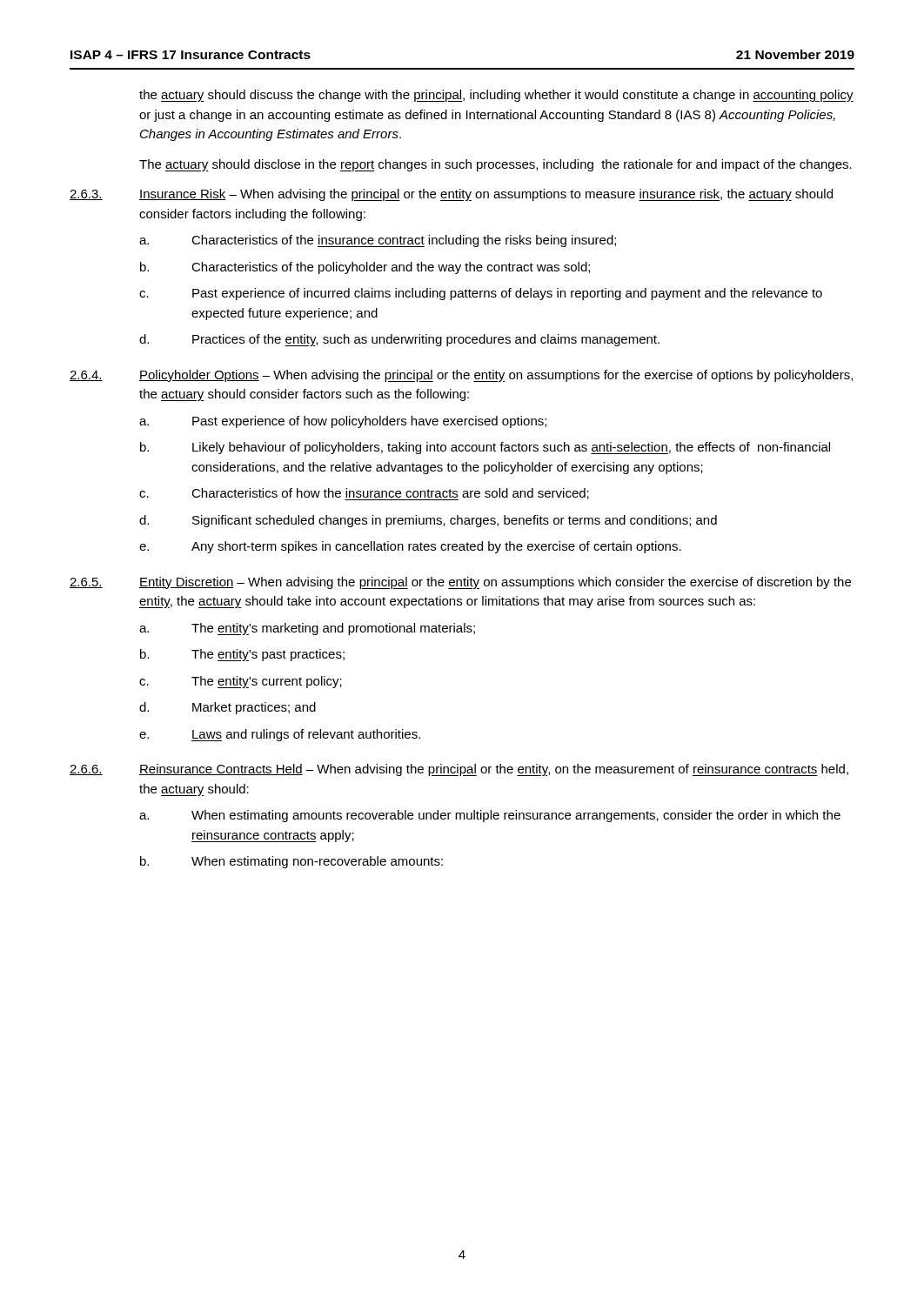Locate the region starting "b. When estimating non-recoverable amounts:"

coord(291,862)
